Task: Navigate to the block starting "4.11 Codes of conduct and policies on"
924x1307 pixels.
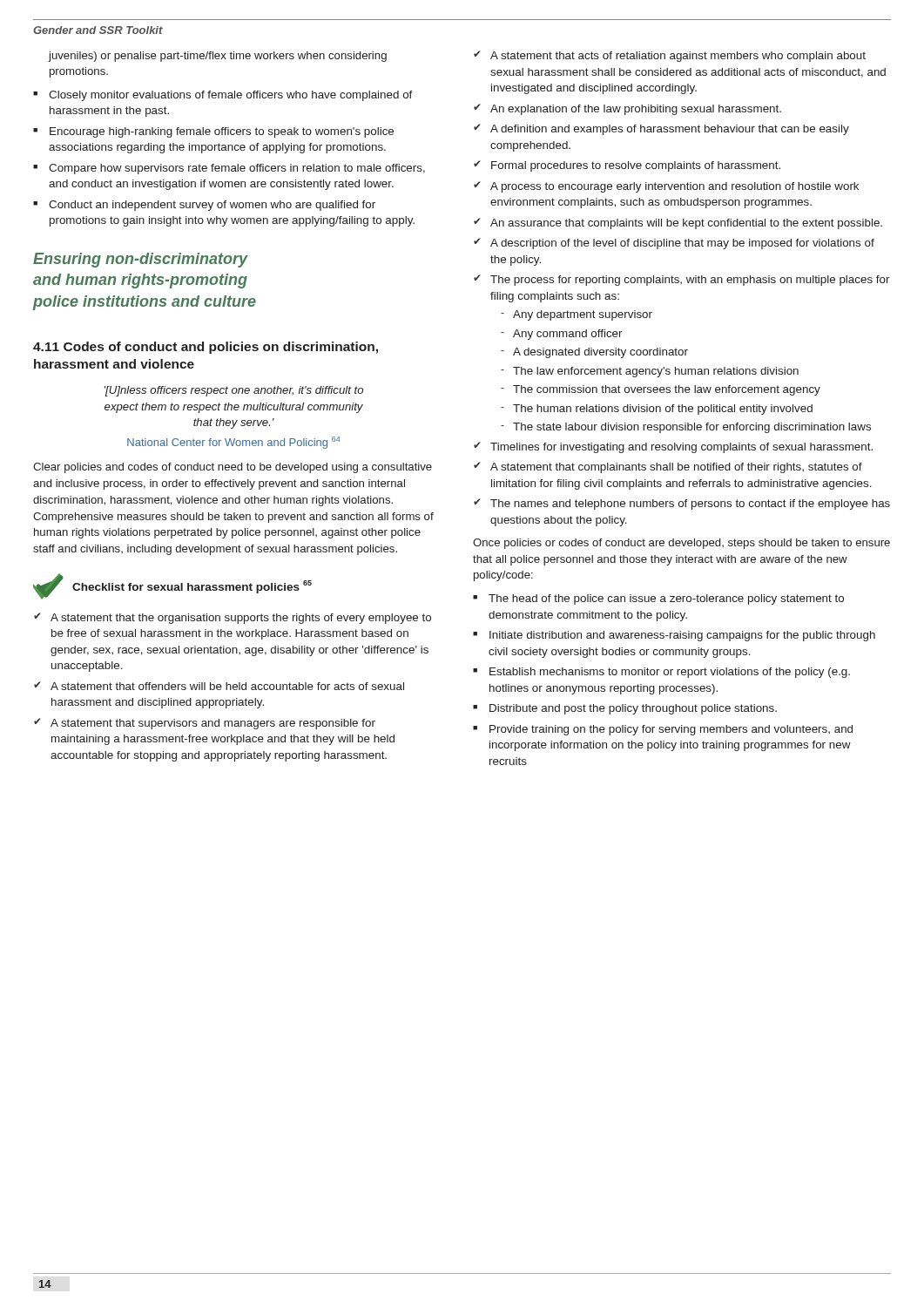Action: coord(206,355)
